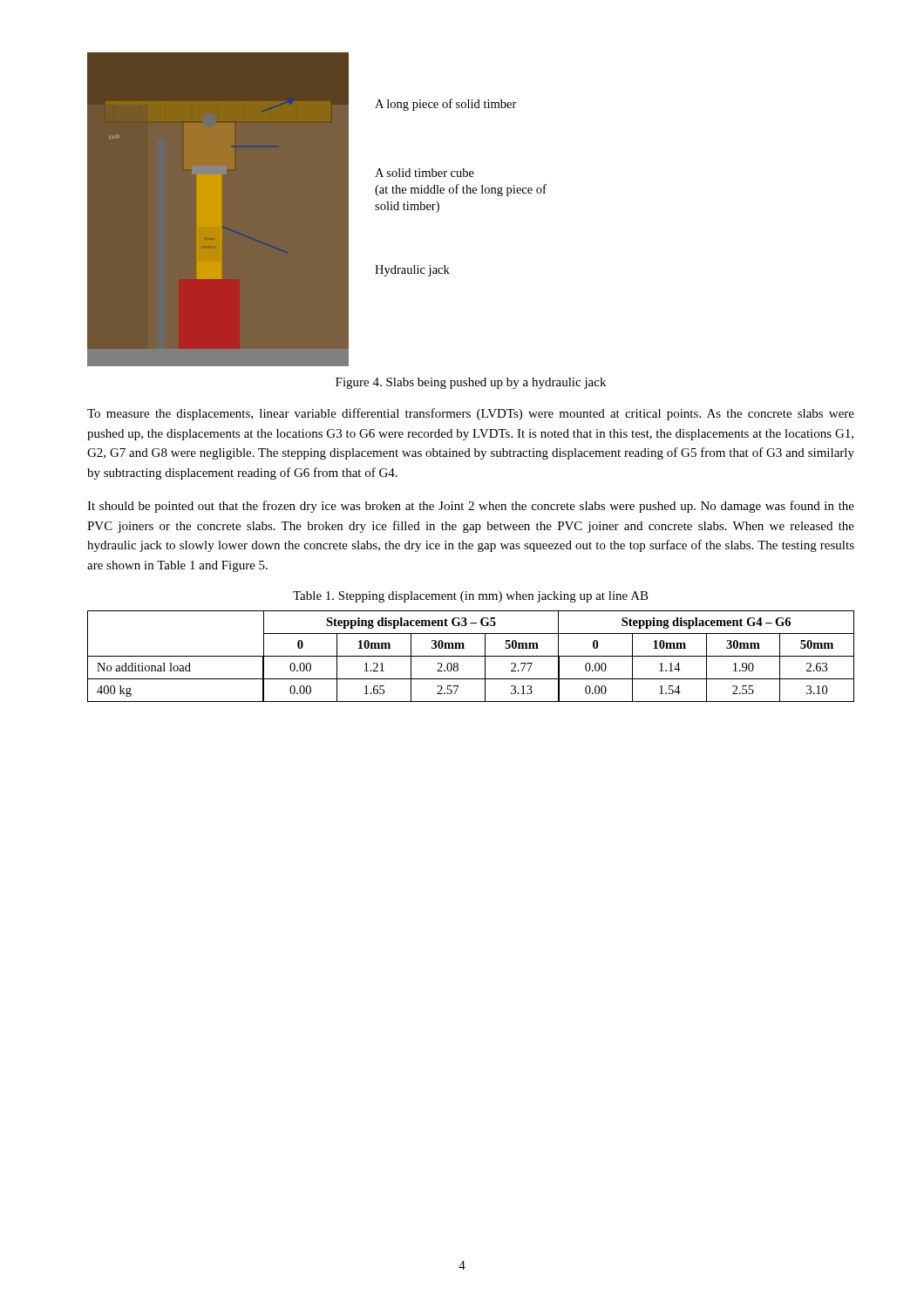The image size is (924, 1308).
Task: Select the text block that reads "It should be pointed out that the"
Action: pyautogui.click(x=471, y=535)
